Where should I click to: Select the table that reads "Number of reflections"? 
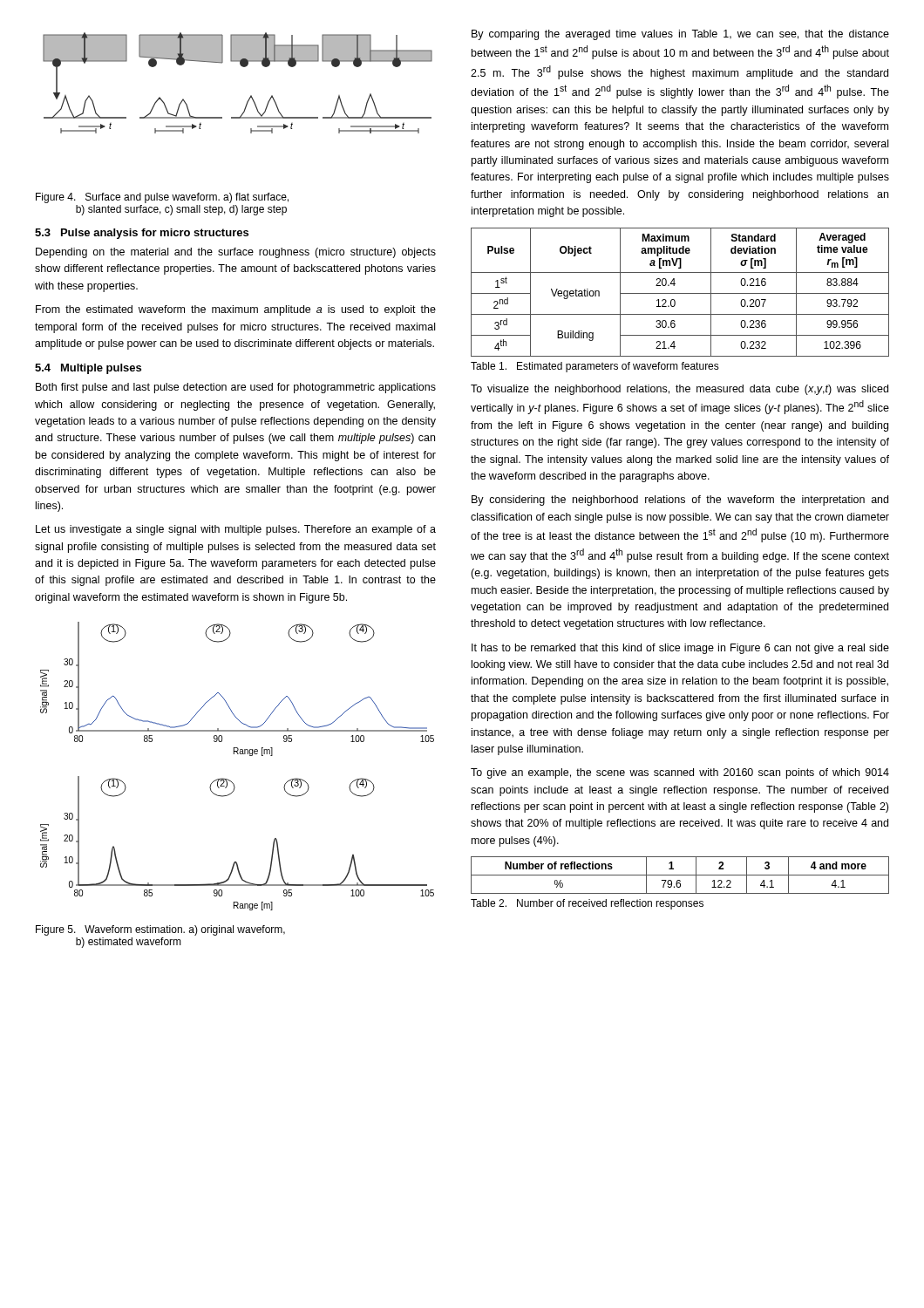point(680,875)
